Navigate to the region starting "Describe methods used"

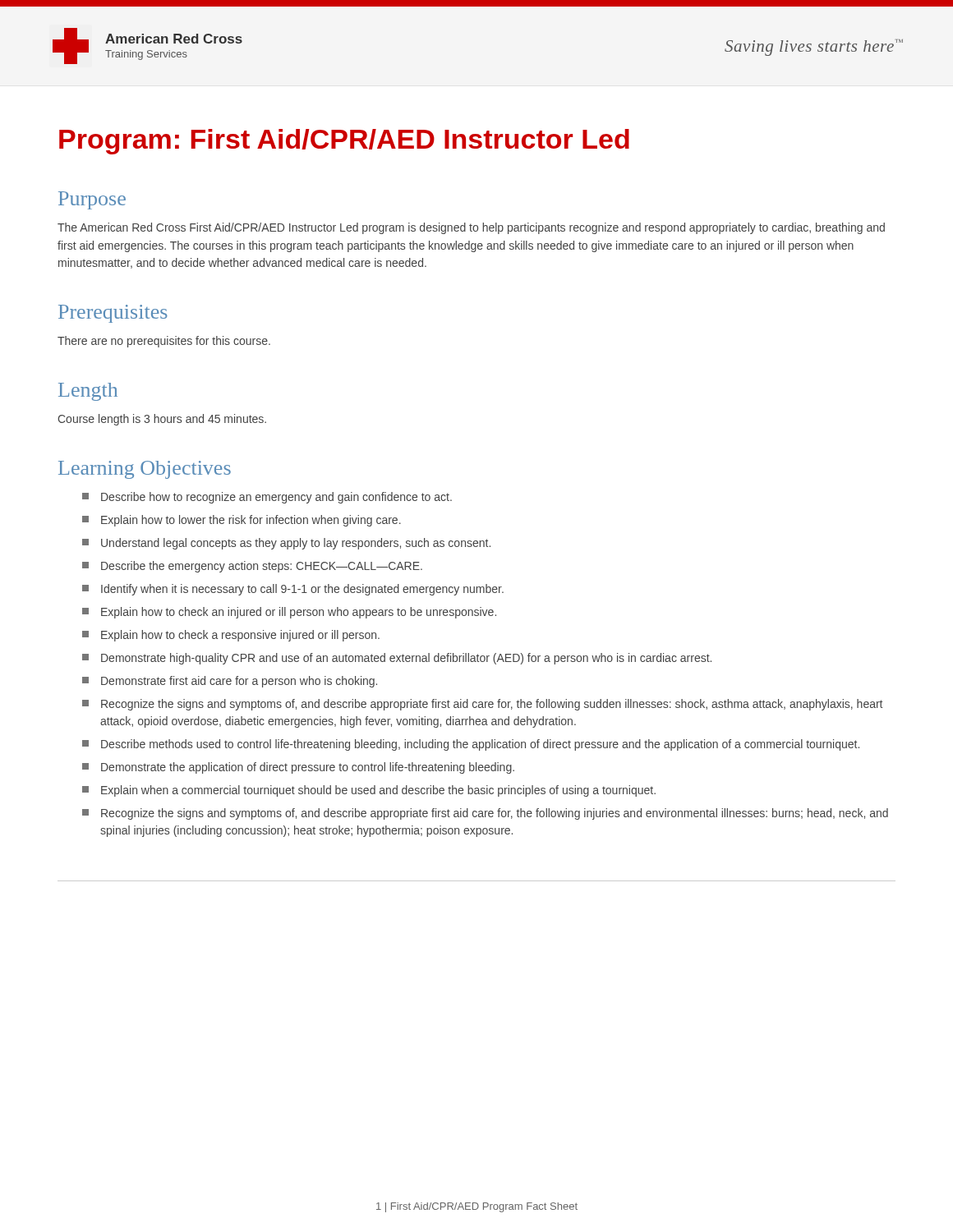pos(489,744)
